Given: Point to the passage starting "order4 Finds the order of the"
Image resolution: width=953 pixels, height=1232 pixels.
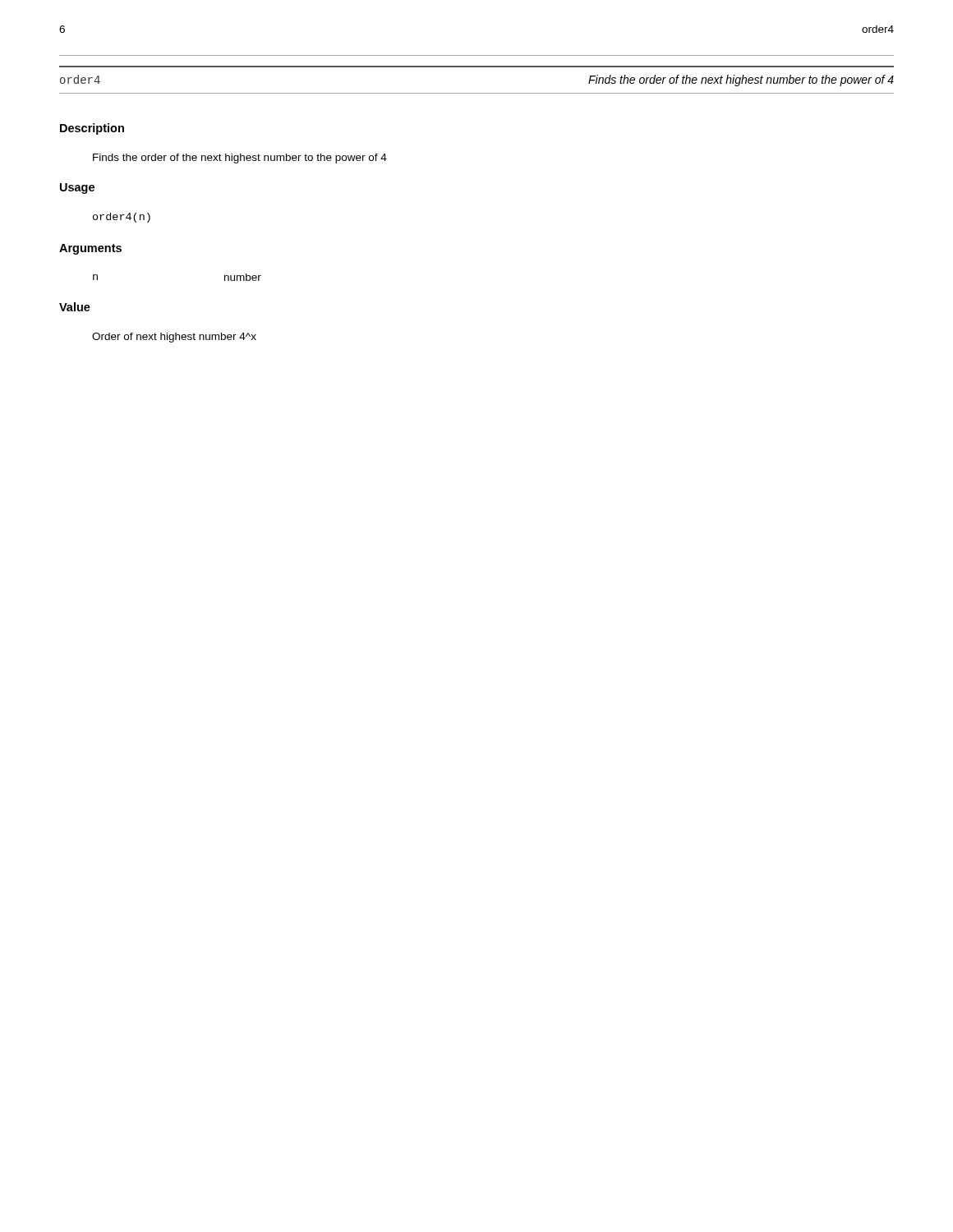Looking at the screenshot, I should (x=83, y=80).
